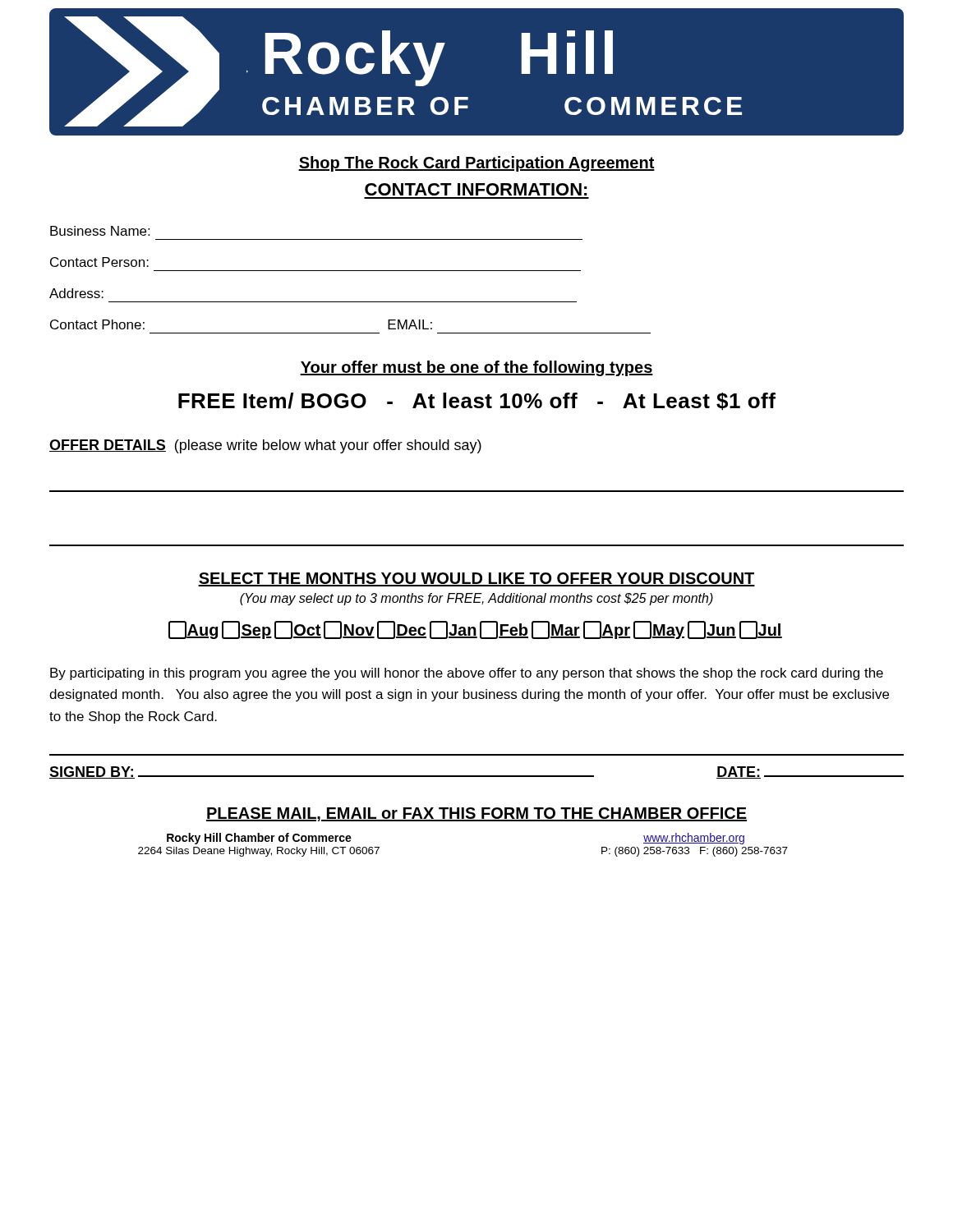Click on the text block with the text "FREE Item/ BOGO -"
Viewport: 953px width, 1232px height.
(476, 401)
